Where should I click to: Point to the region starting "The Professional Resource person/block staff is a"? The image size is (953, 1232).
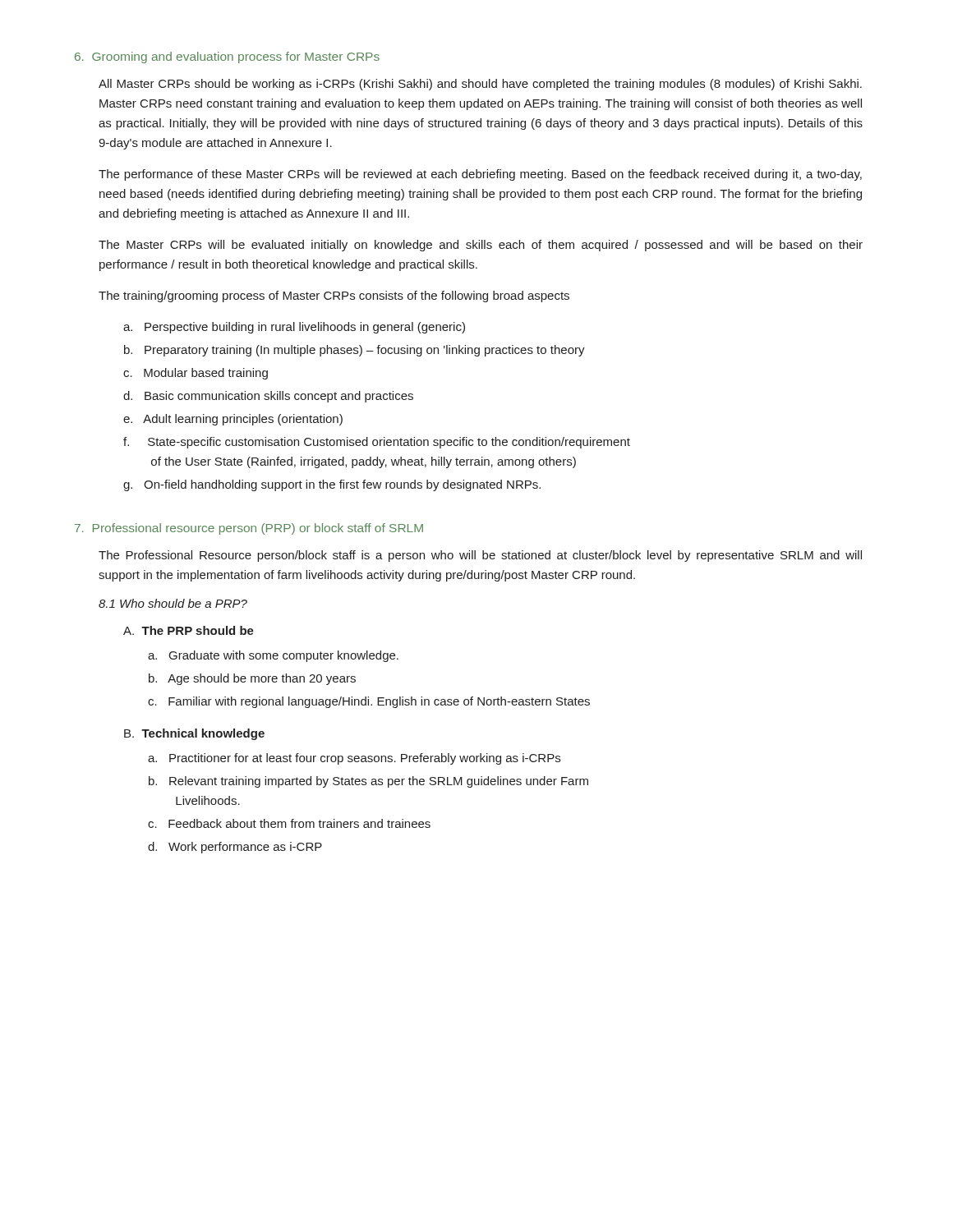click(x=481, y=565)
